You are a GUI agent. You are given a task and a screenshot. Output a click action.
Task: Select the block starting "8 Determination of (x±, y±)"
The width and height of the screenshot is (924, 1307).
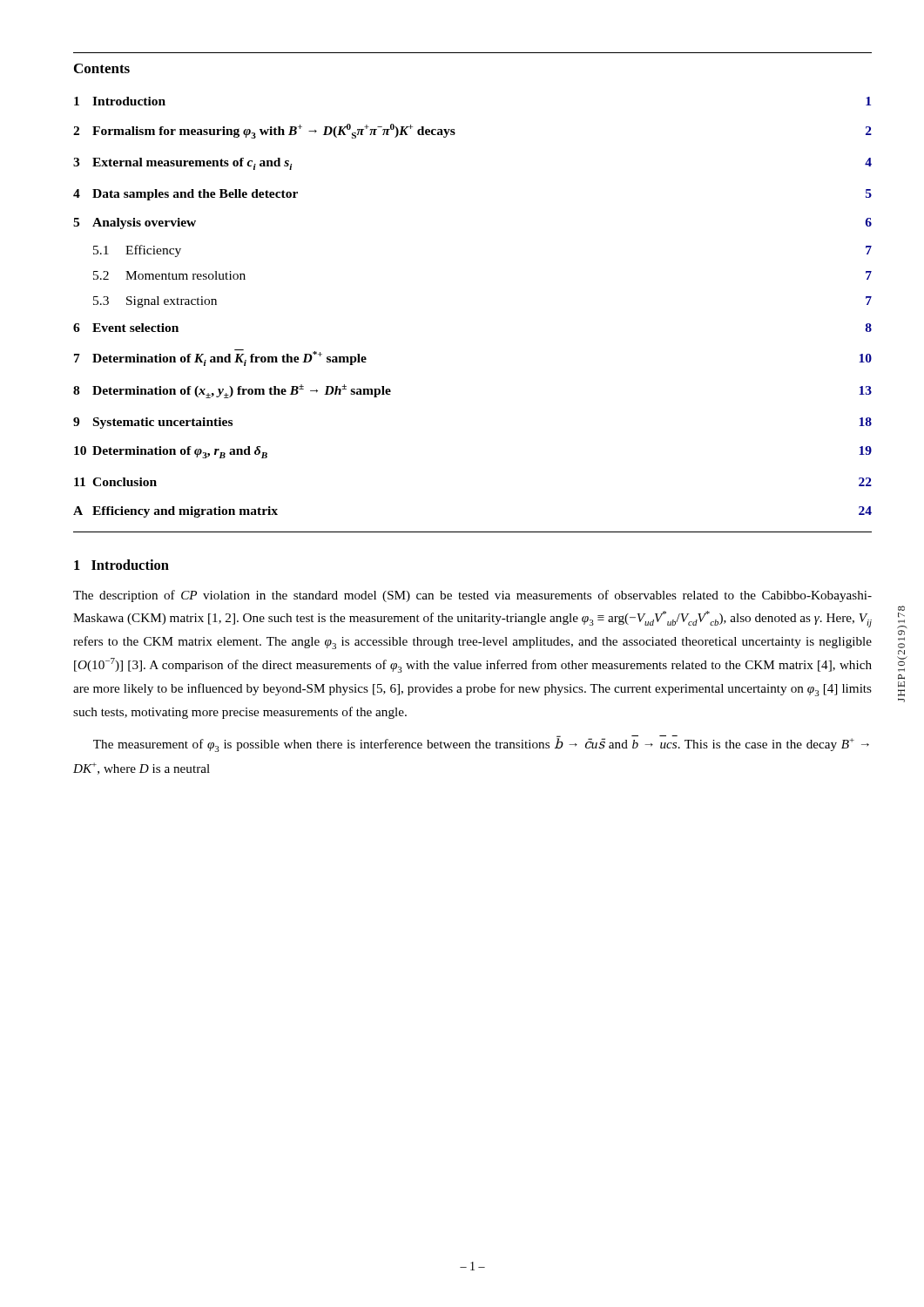[x=223, y=390]
